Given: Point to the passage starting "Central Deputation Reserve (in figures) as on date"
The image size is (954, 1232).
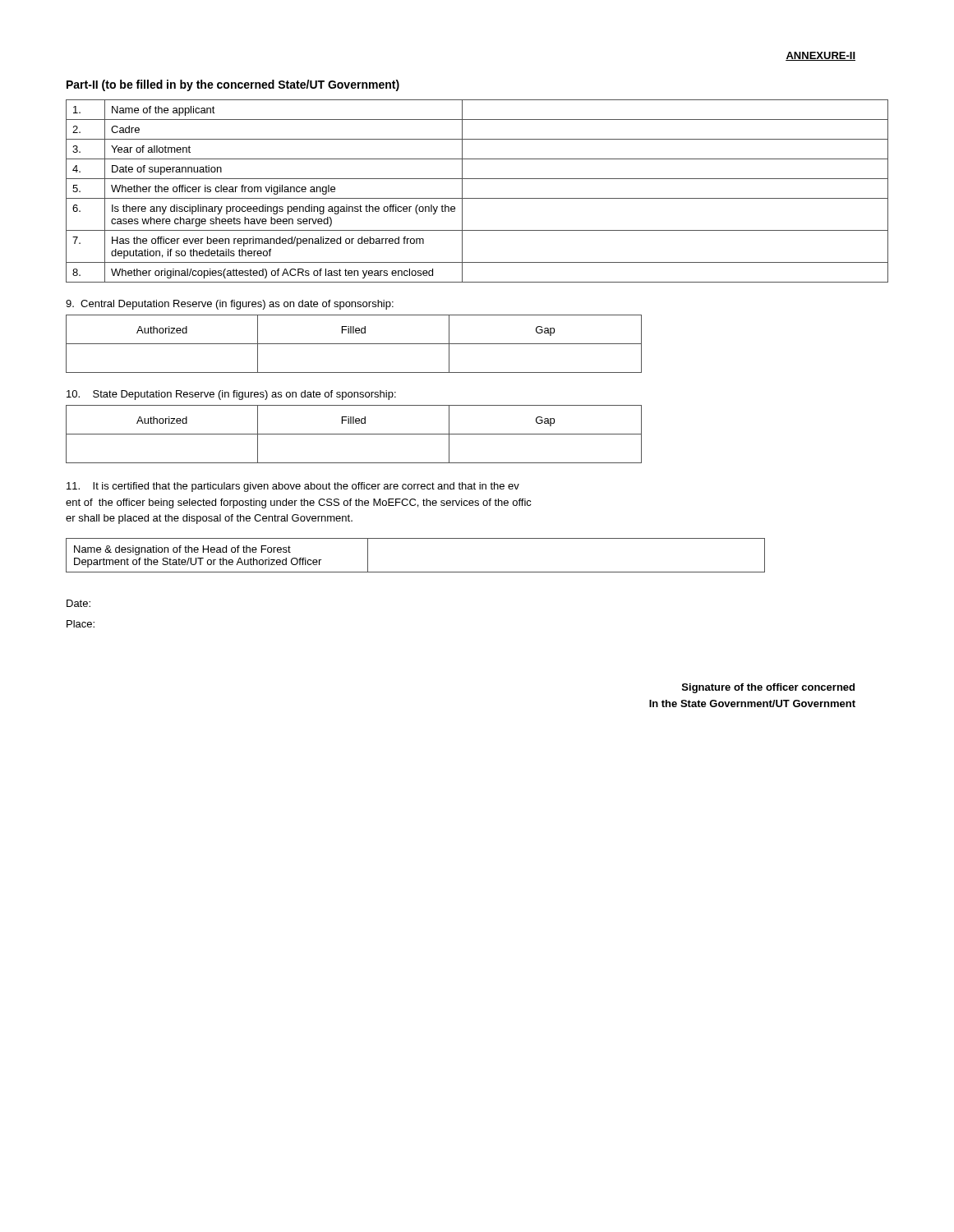Looking at the screenshot, I should coord(230,303).
